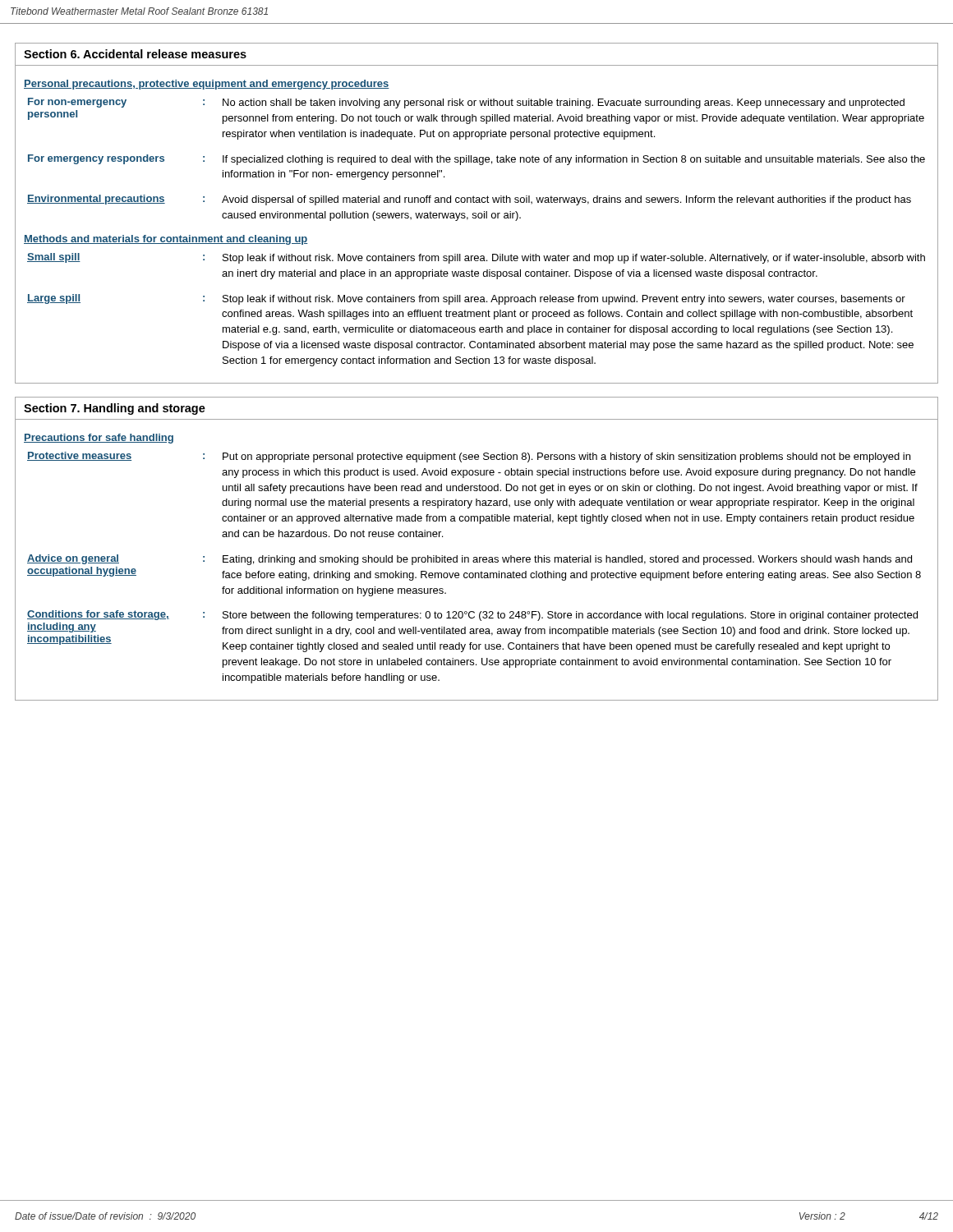Click on the element starting "If specialized clothing is"
The width and height of the screenshot is (953, 1232).
tap(574, 166)
